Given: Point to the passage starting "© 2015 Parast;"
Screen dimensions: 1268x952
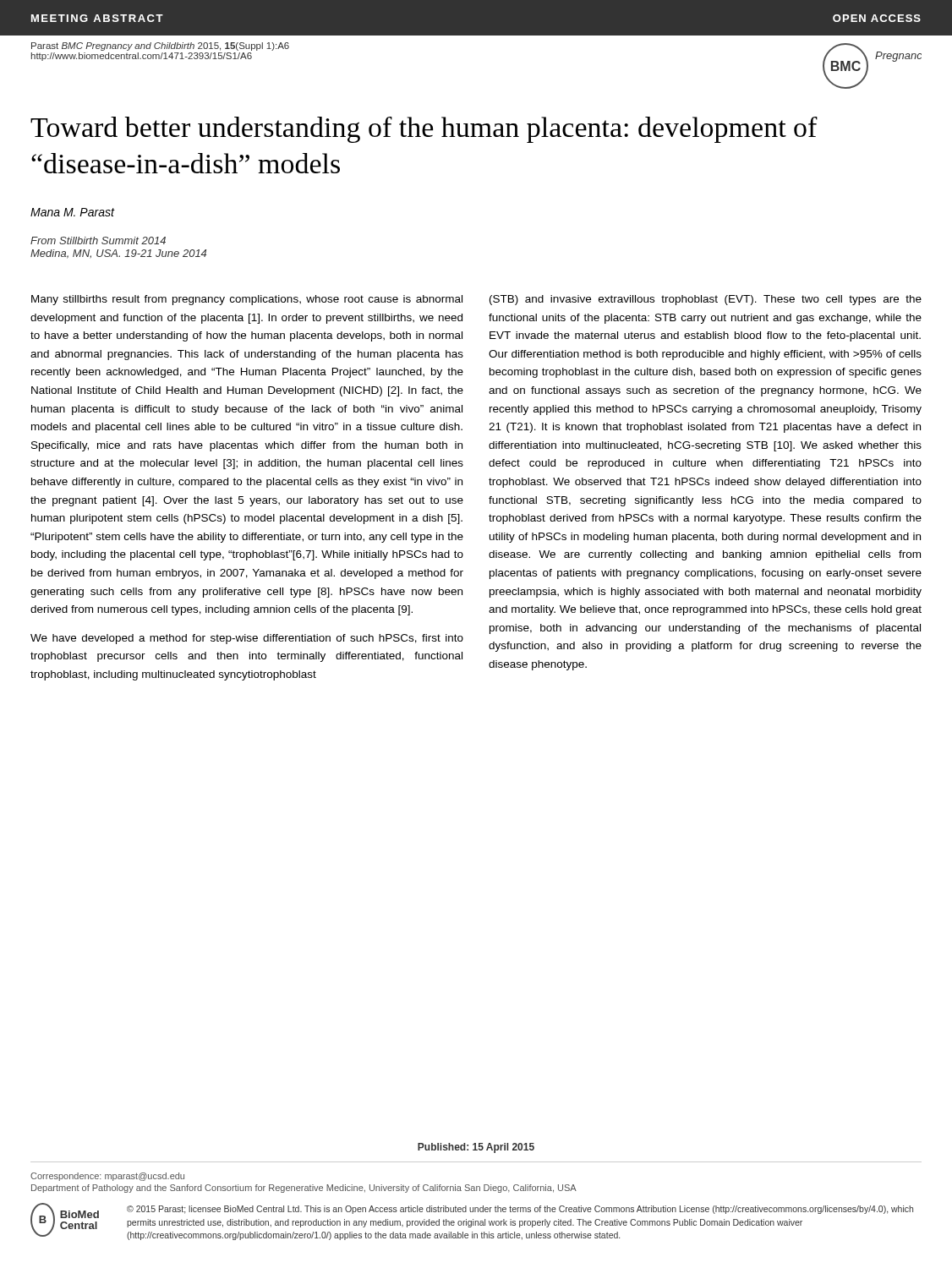Looking at the screenshot, I should (x=520, y=1222).
